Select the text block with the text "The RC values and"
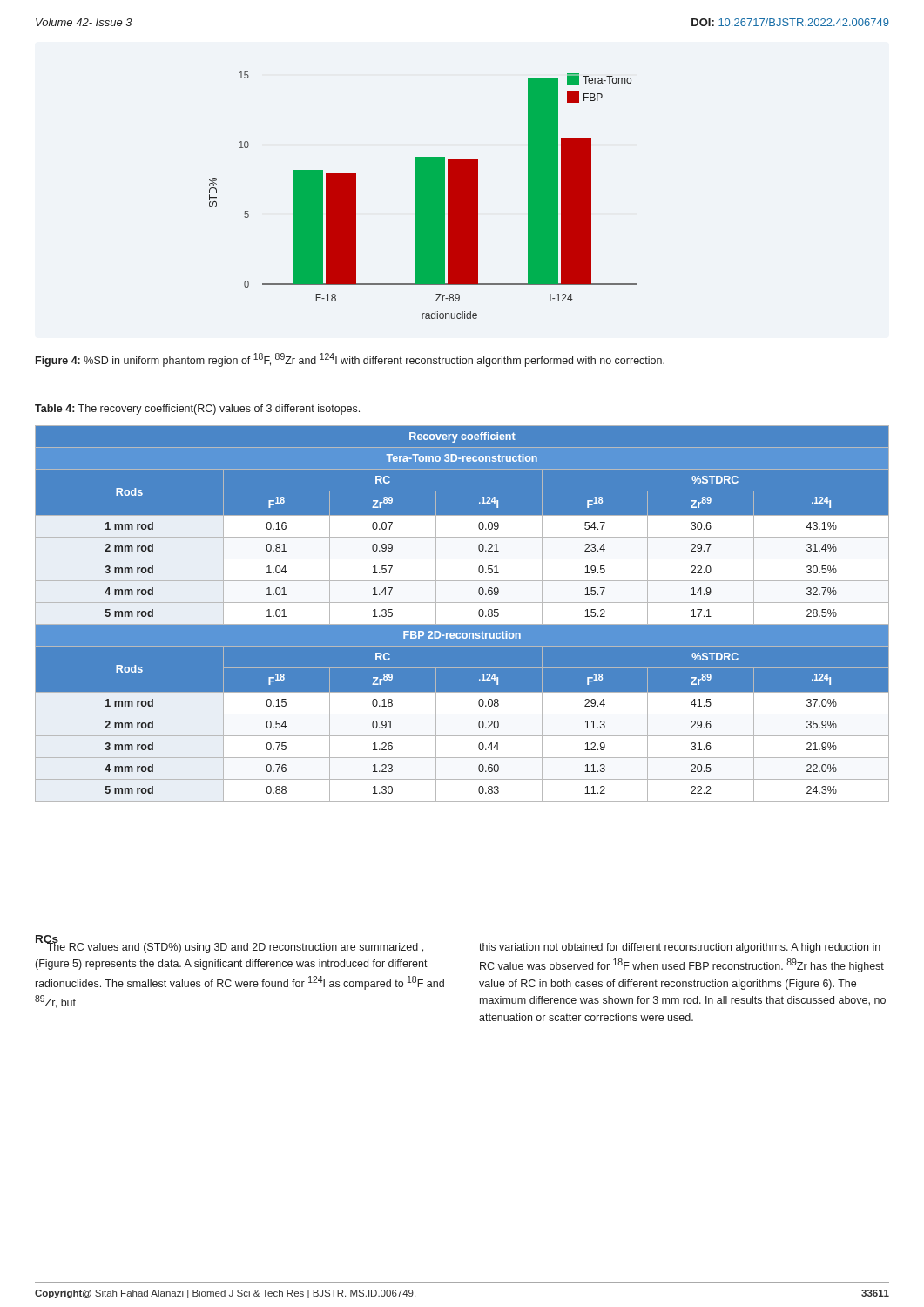Image resolution: width=924 pixels, height=1307 pixels. pos(240,975)
